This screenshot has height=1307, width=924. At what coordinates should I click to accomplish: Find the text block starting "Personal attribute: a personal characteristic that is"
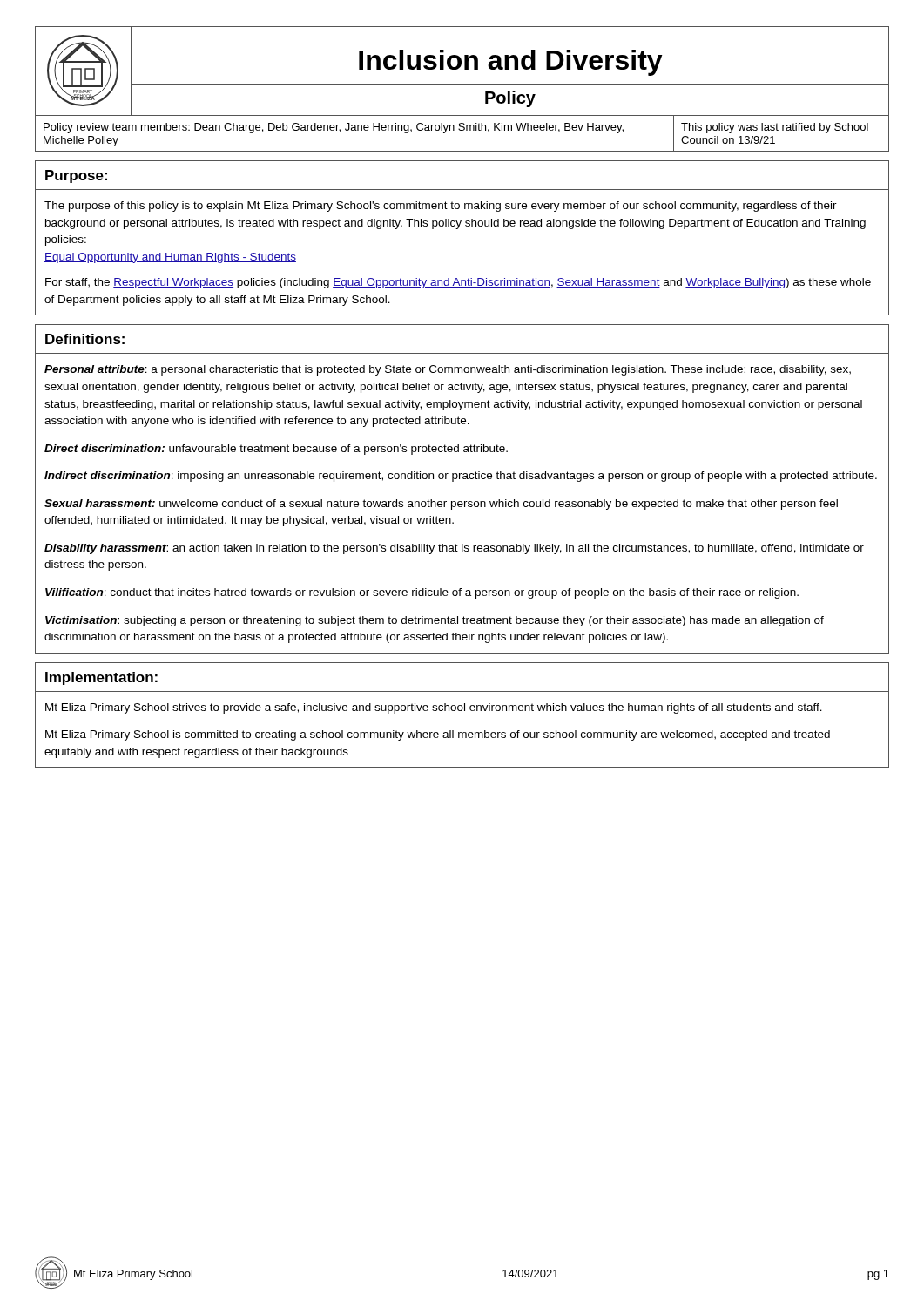point(453,395)
